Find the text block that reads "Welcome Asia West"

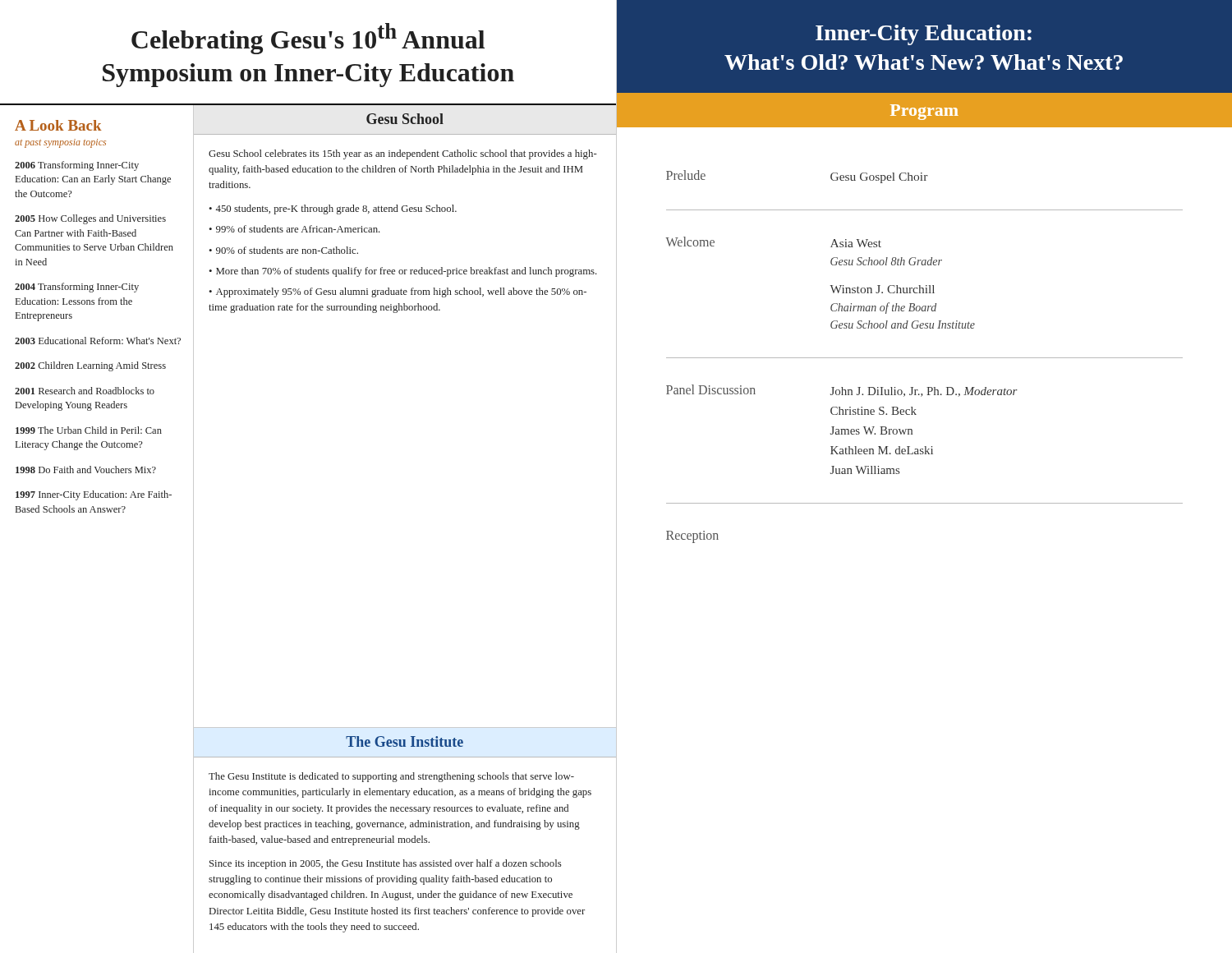click(x=924, y=284)
